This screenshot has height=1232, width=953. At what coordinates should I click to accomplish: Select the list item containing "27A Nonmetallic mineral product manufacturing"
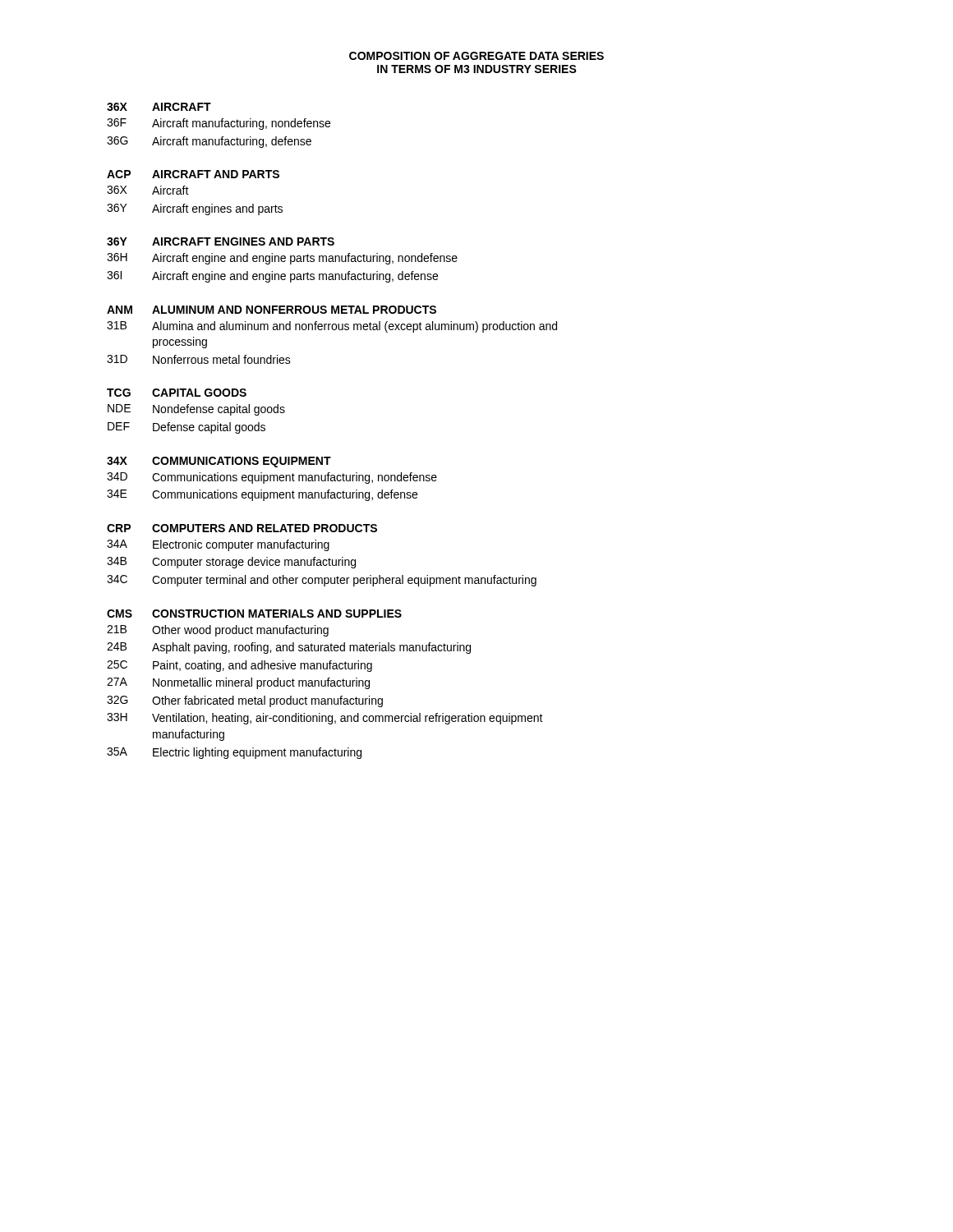pyautogui.click(x=239, y=683)
